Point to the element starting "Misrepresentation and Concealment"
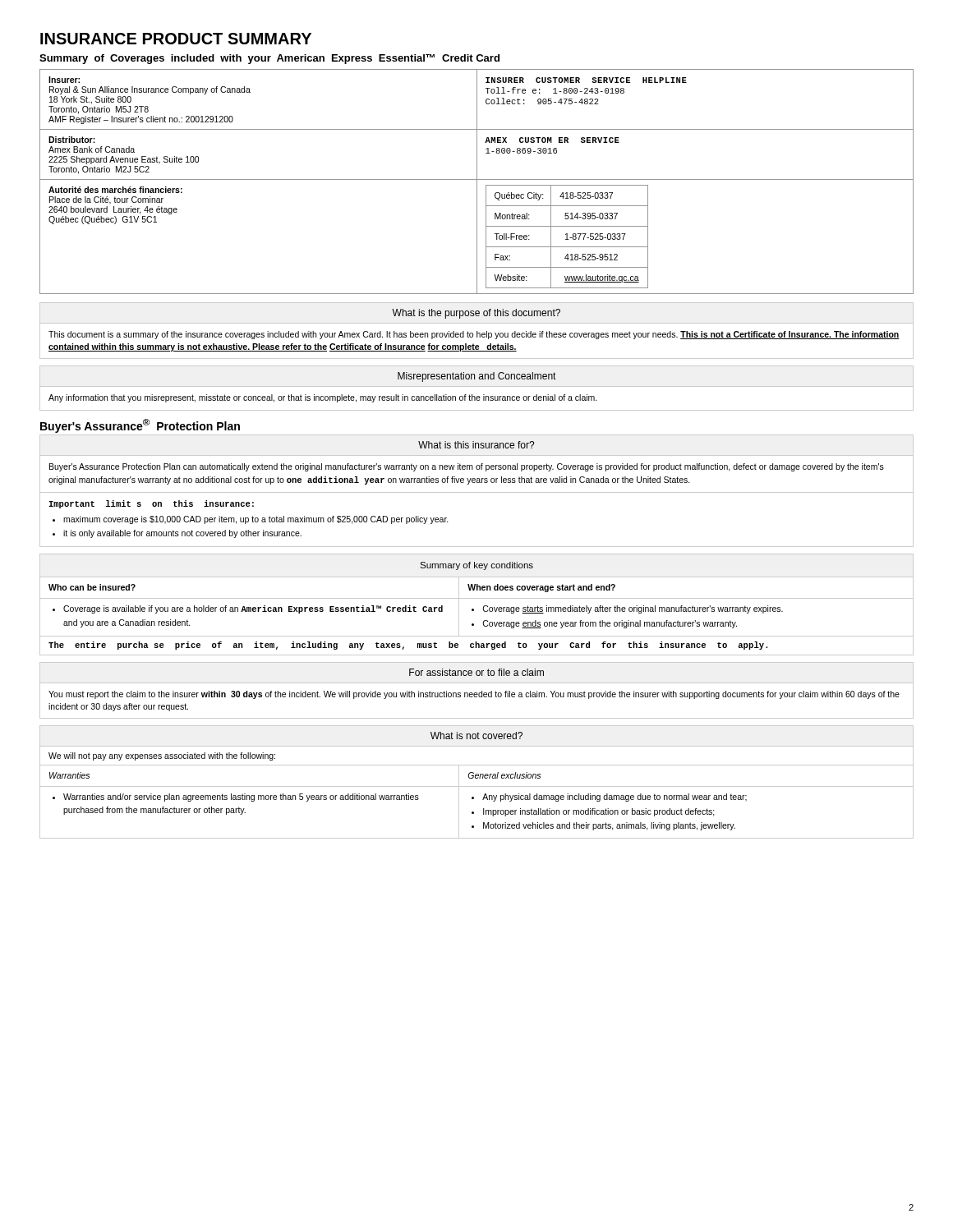The image size is (953, 1232). tap(476, 377)
